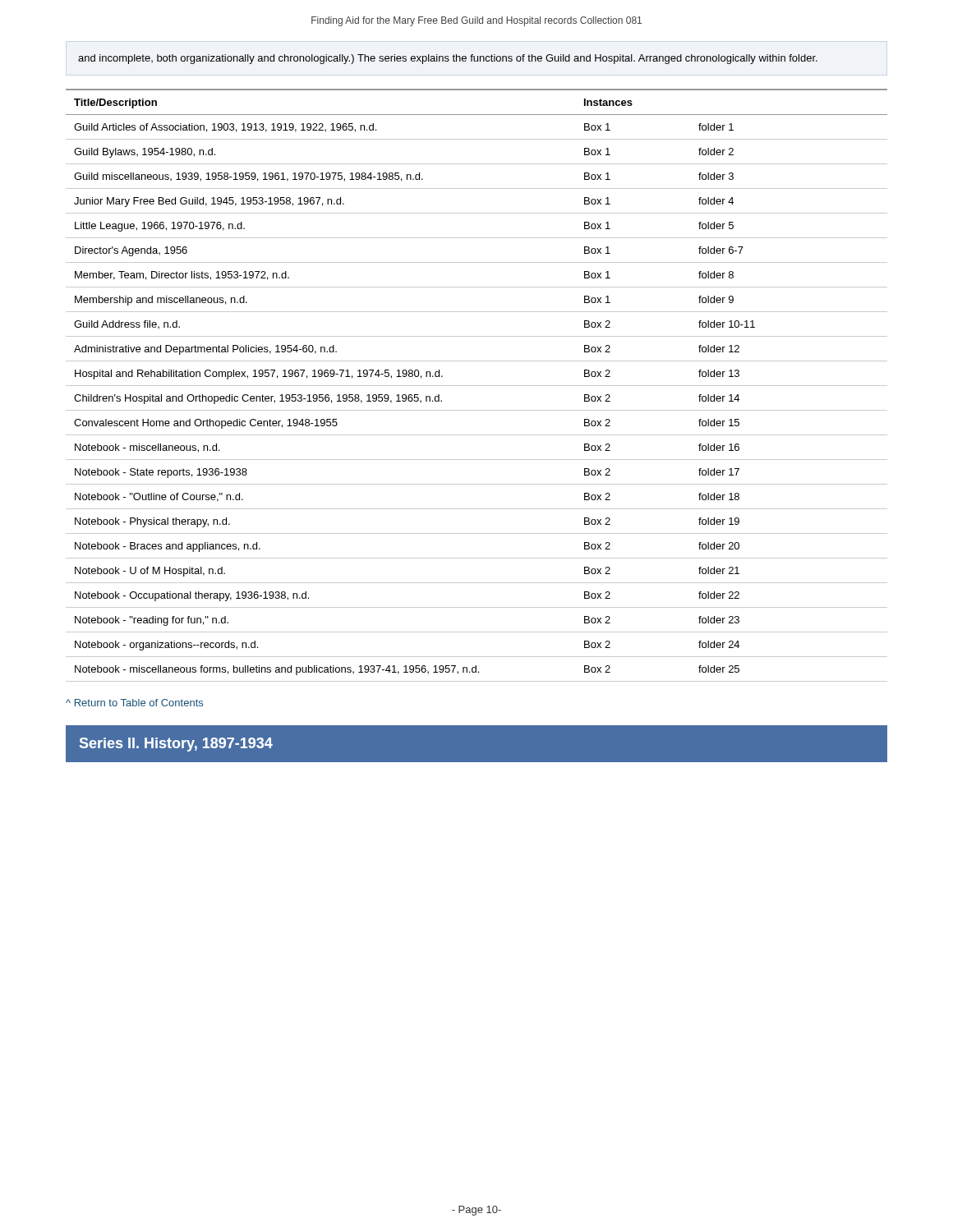The width and height of the screenshot is (953, 1232).
Task: Select the passage starting "^ Return to"
Action: (135, 702)
